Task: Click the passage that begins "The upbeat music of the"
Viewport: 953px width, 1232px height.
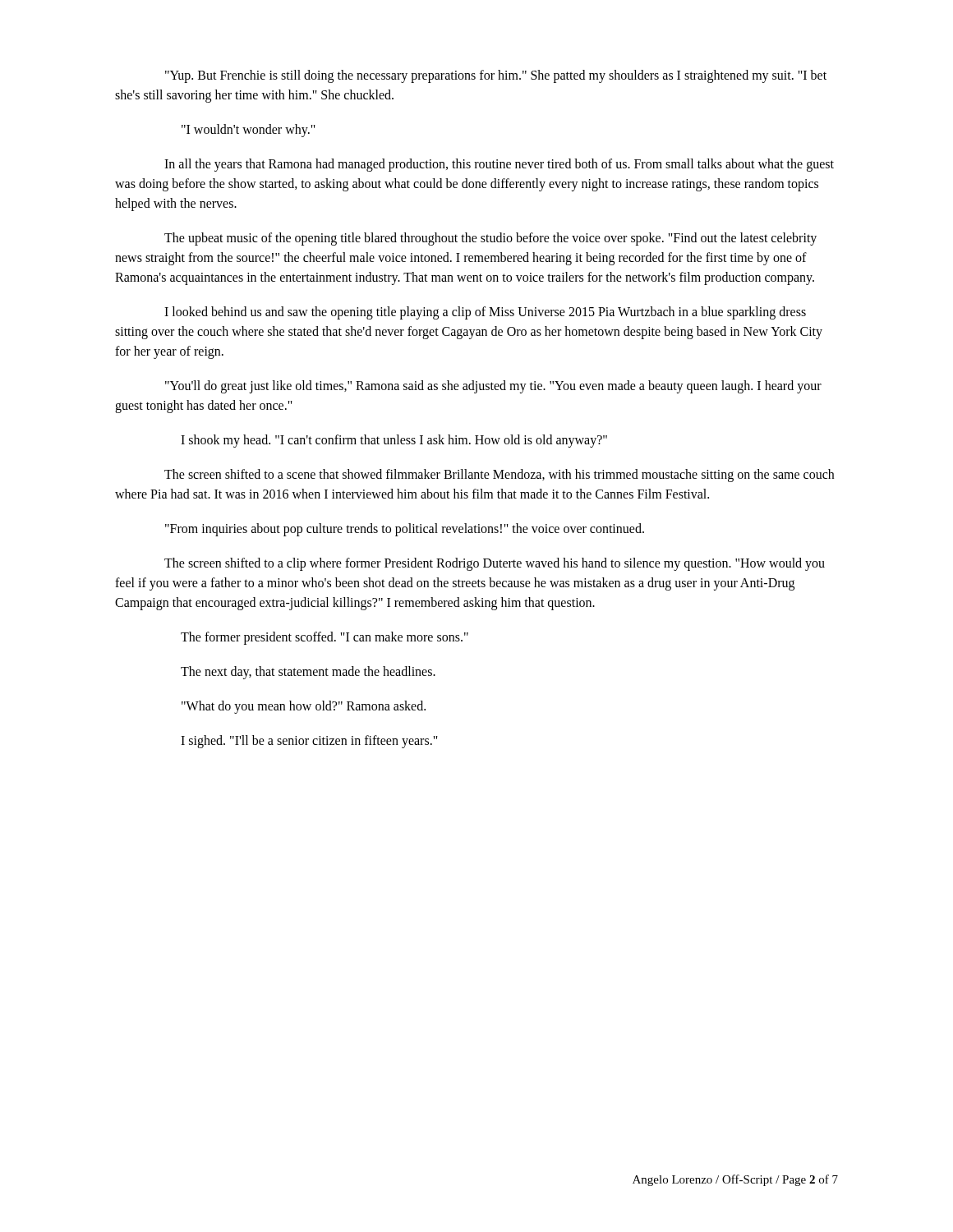Action: pos(466,257)
